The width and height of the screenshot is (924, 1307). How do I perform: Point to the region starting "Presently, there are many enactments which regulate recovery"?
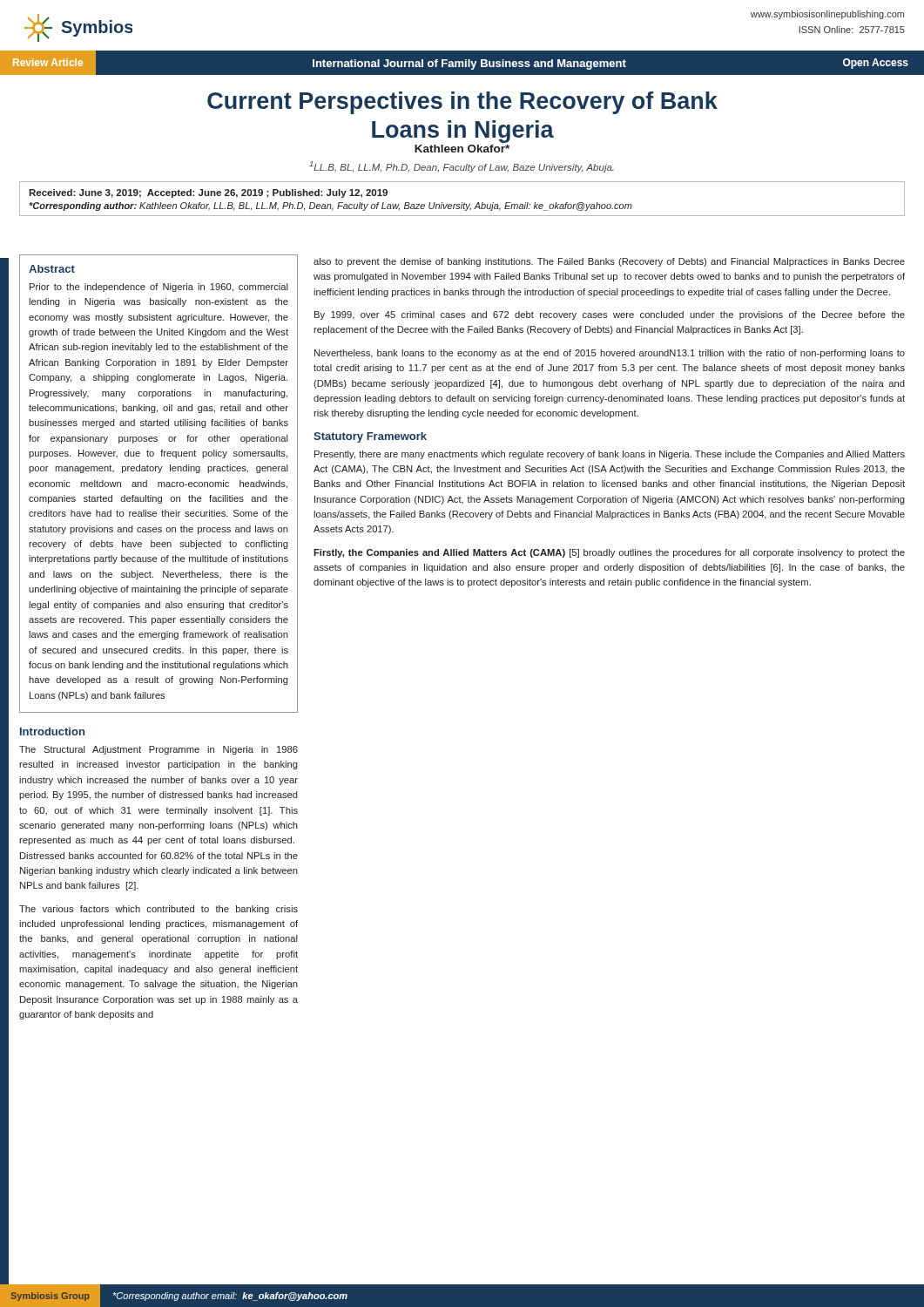pos(609,491)
